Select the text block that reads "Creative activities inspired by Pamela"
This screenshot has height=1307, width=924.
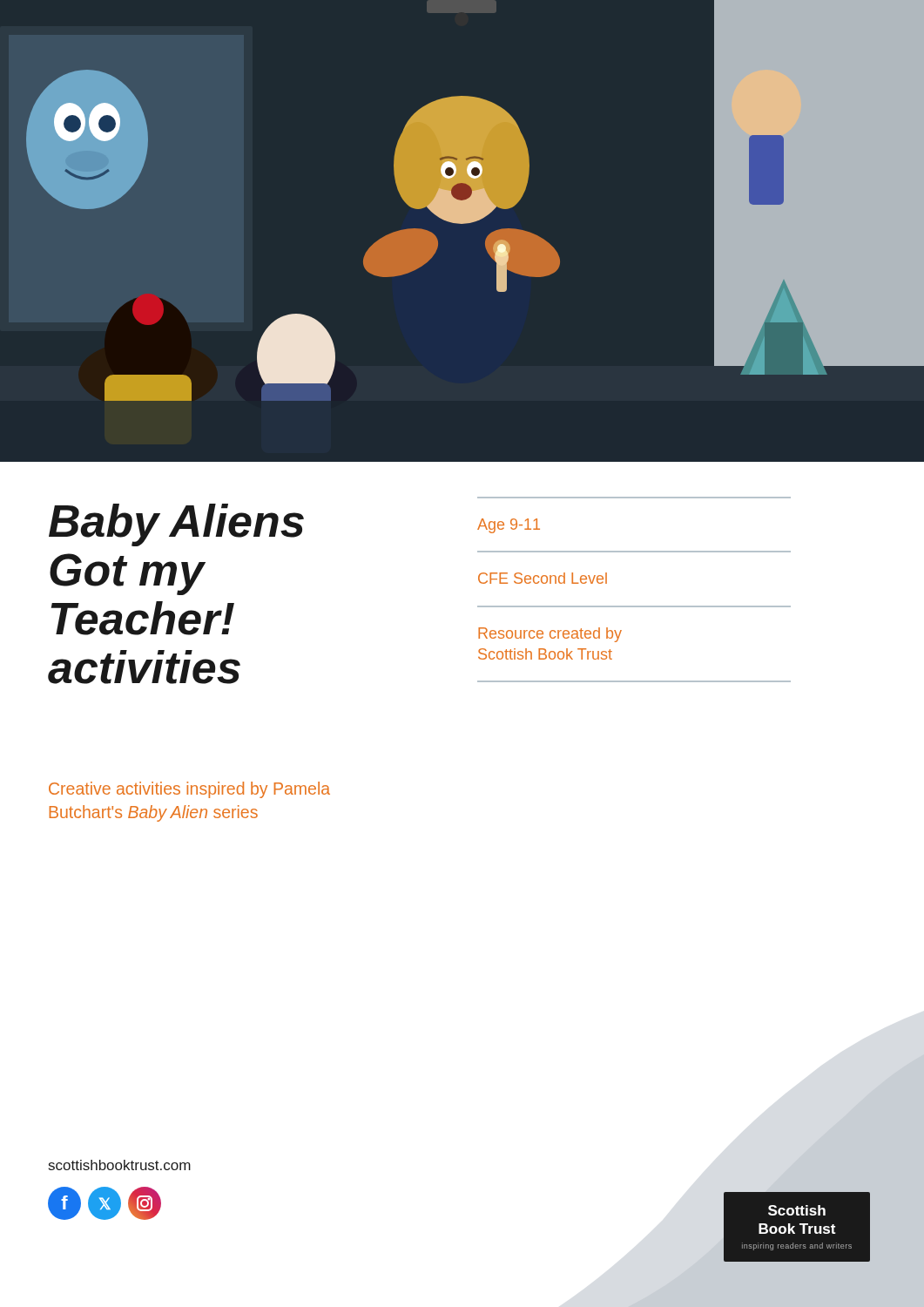pos(189,800)
